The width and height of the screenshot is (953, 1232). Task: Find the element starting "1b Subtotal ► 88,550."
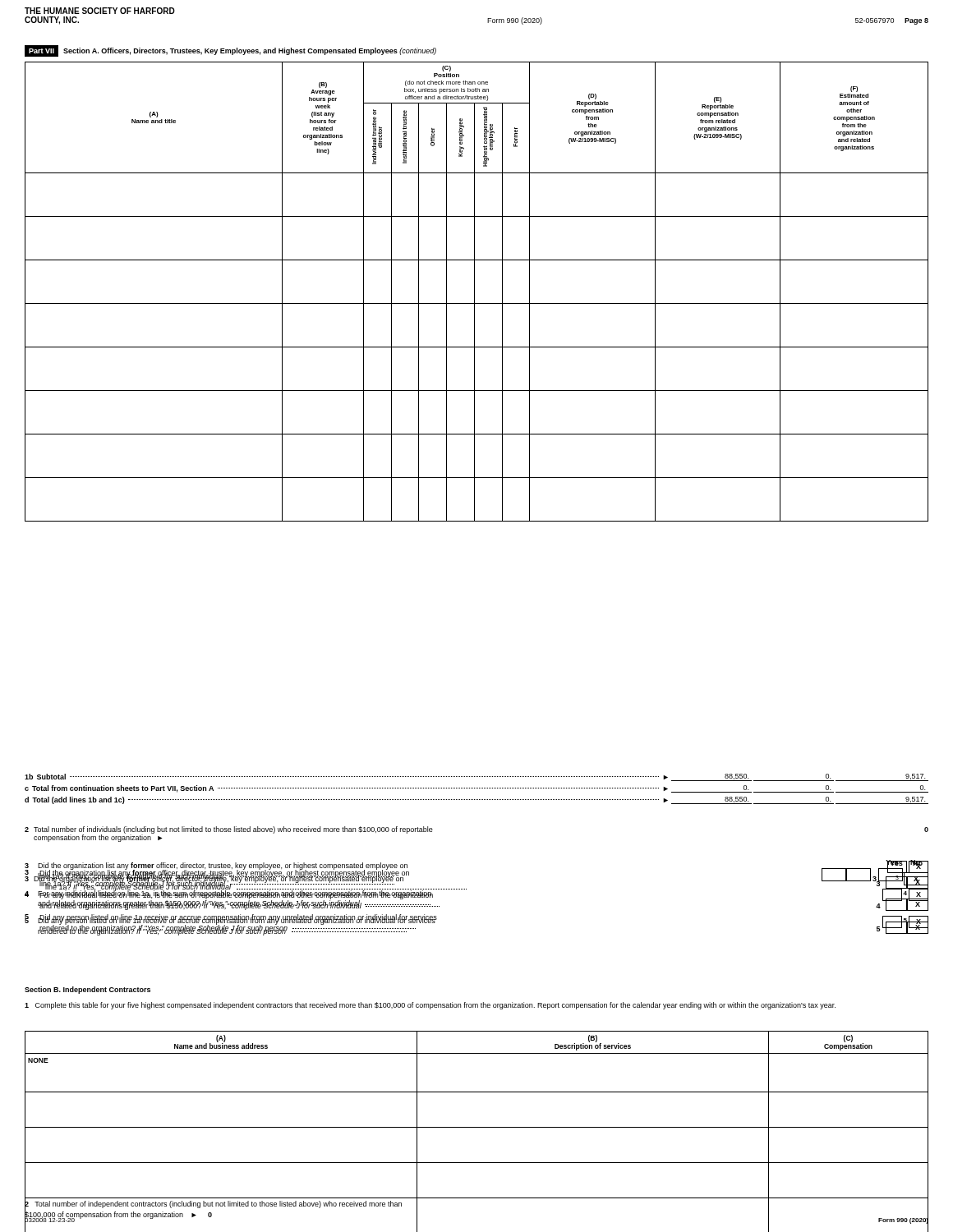tap(476, 777)
